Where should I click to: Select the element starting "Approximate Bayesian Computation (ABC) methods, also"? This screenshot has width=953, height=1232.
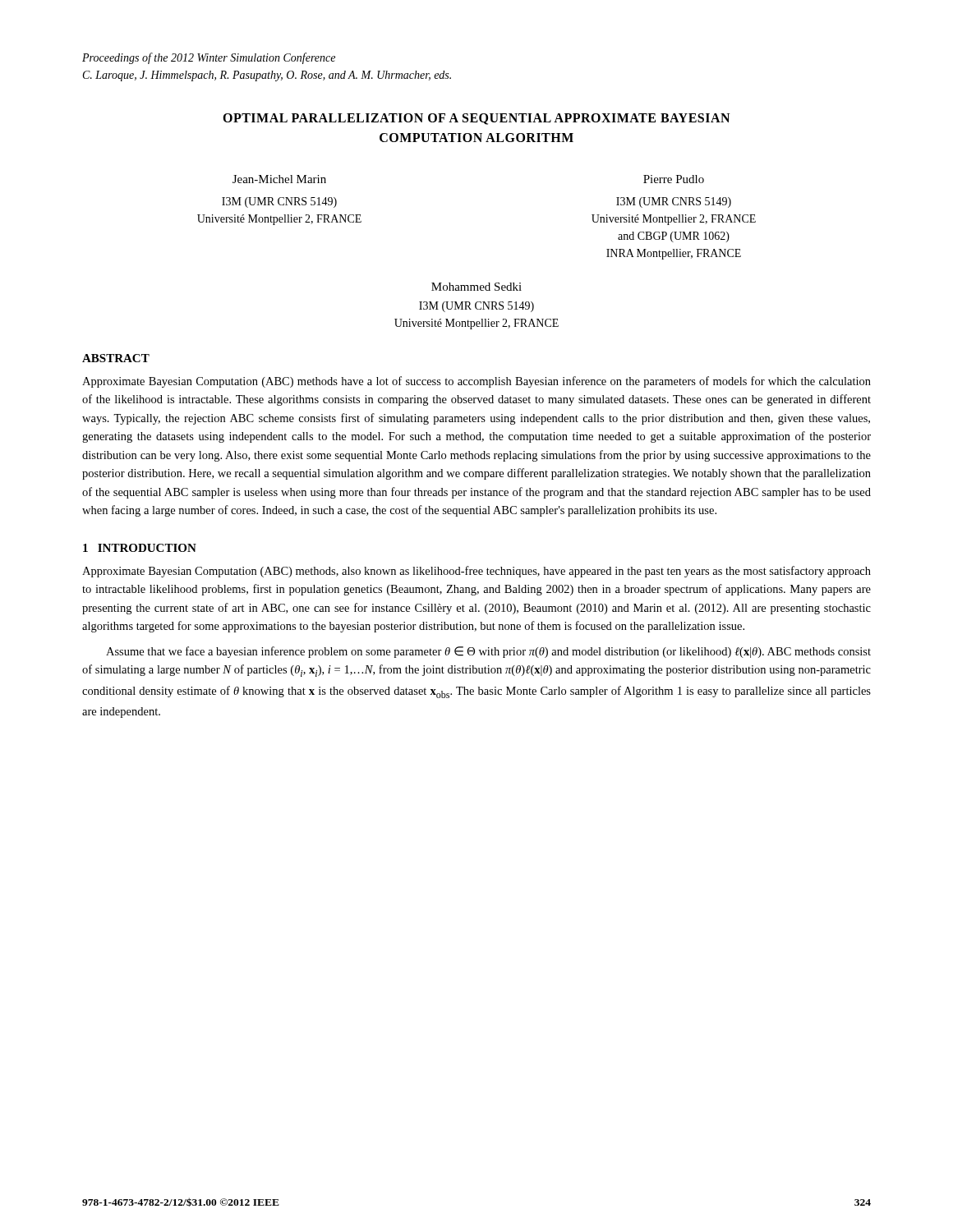[476, 598]
